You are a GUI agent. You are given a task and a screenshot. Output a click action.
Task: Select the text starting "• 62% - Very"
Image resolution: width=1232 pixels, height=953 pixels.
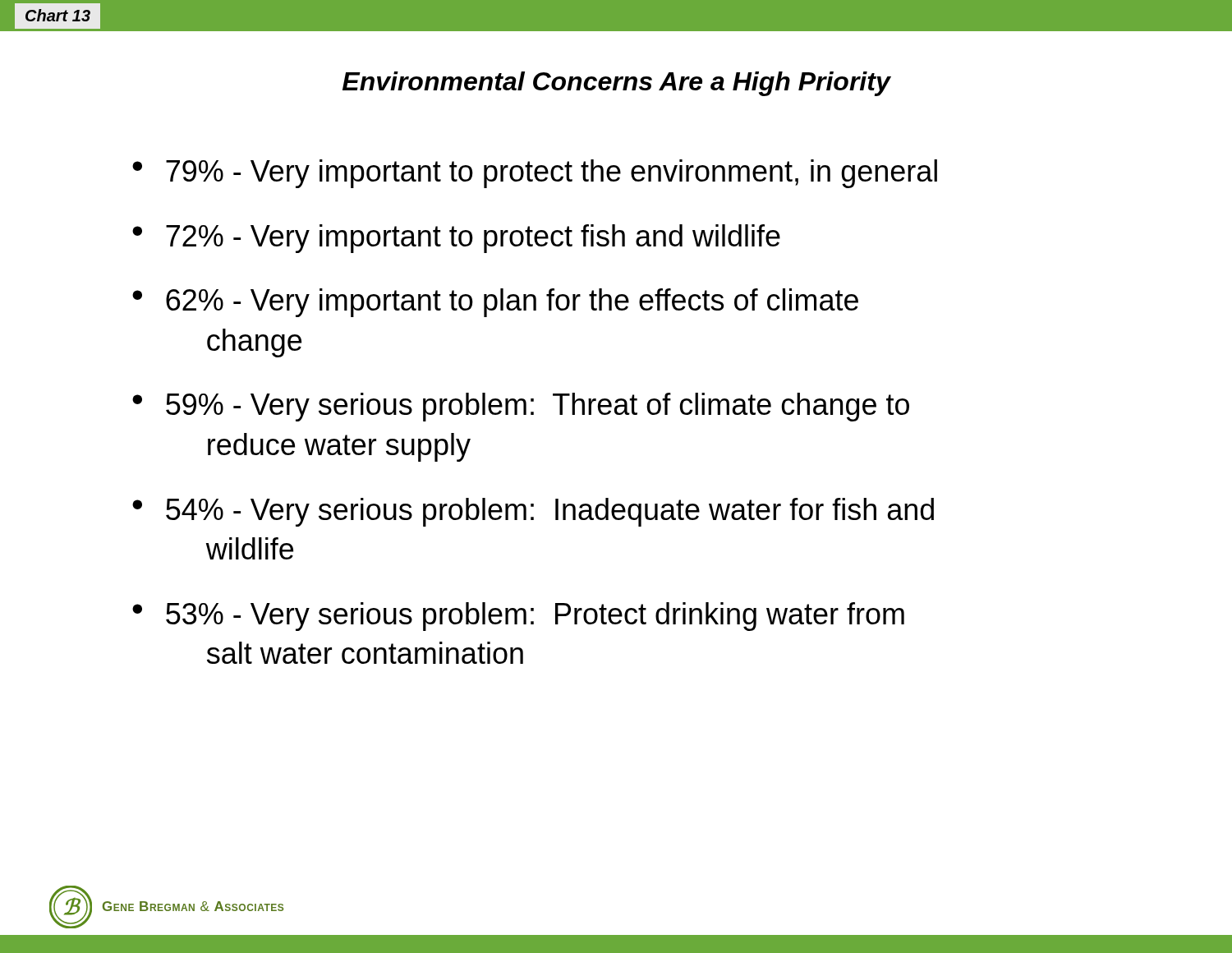[496, 321]
